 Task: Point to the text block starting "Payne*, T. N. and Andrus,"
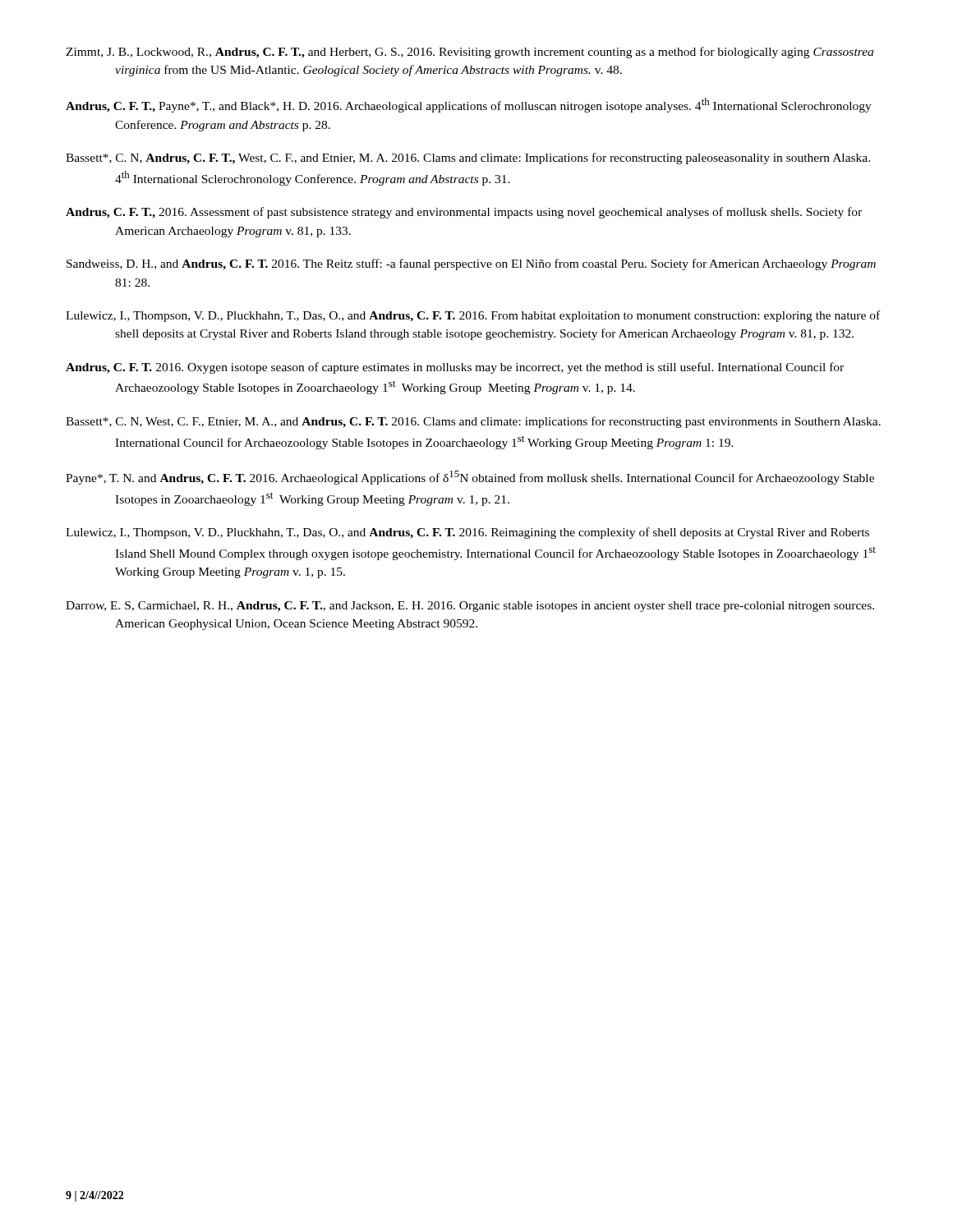(x=470, y=487)
